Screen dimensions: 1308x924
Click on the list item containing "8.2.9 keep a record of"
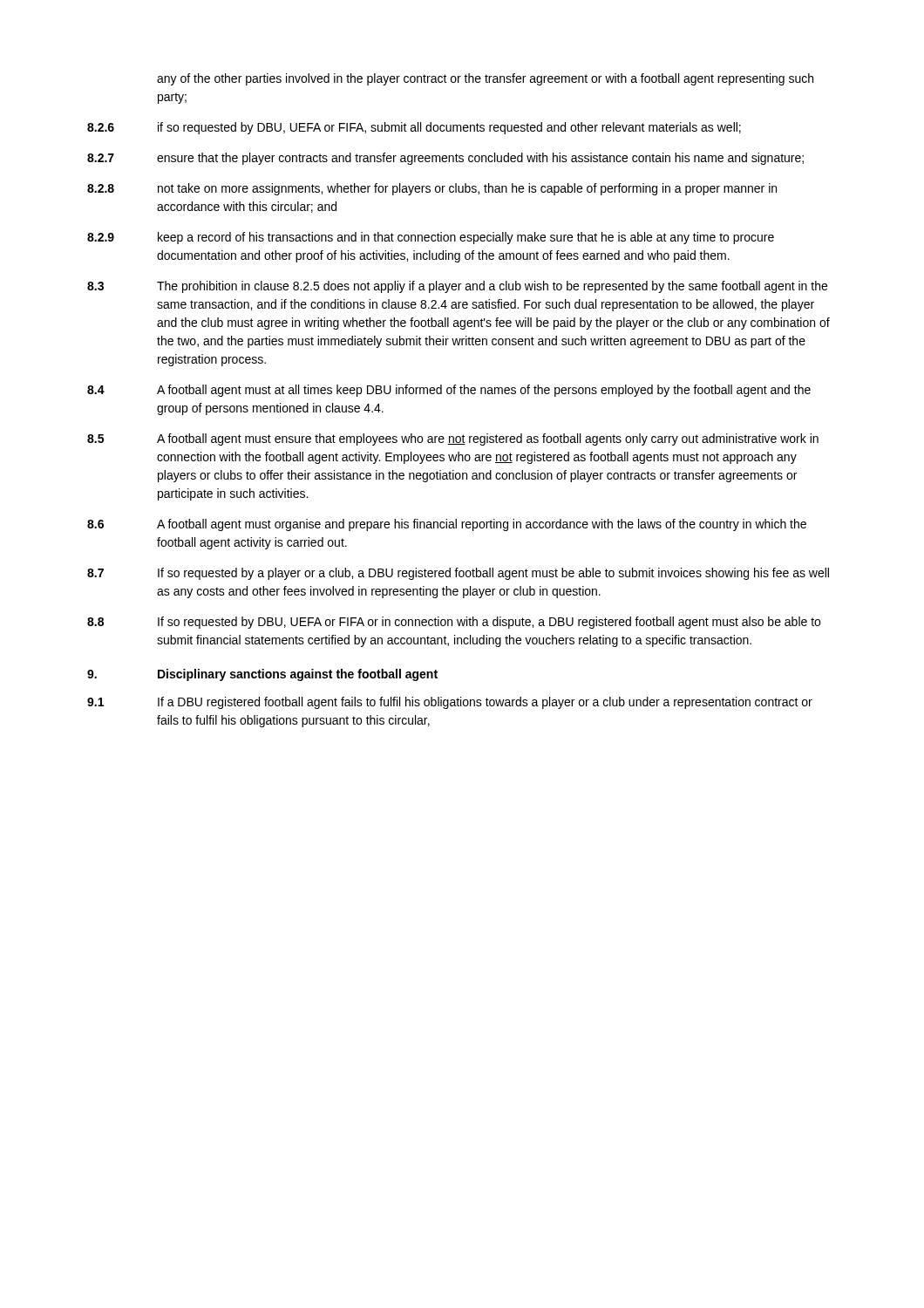462,247
